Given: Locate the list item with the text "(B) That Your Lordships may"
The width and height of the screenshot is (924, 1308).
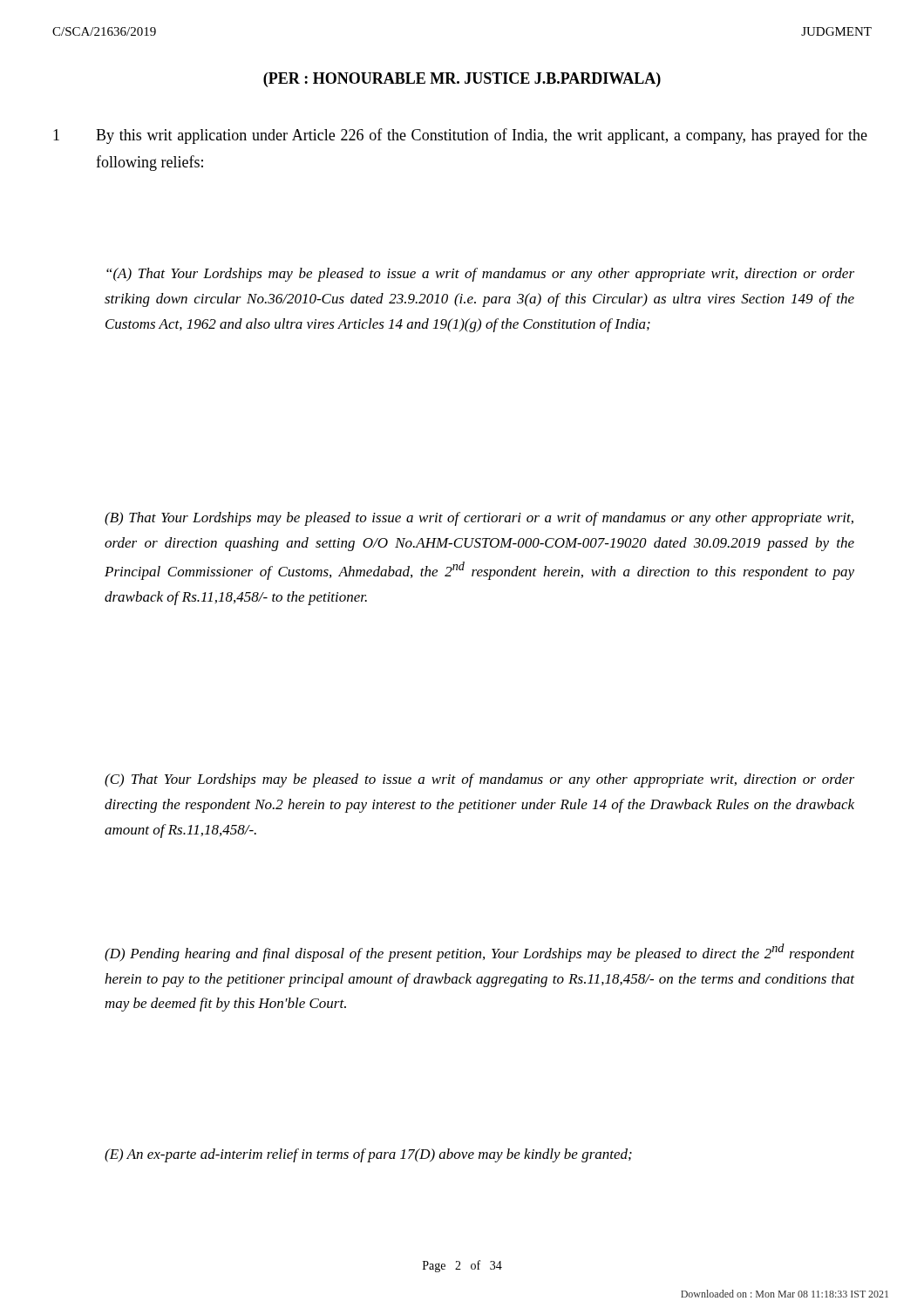Looking at the screenshot, I should click(x=479, y=557).
